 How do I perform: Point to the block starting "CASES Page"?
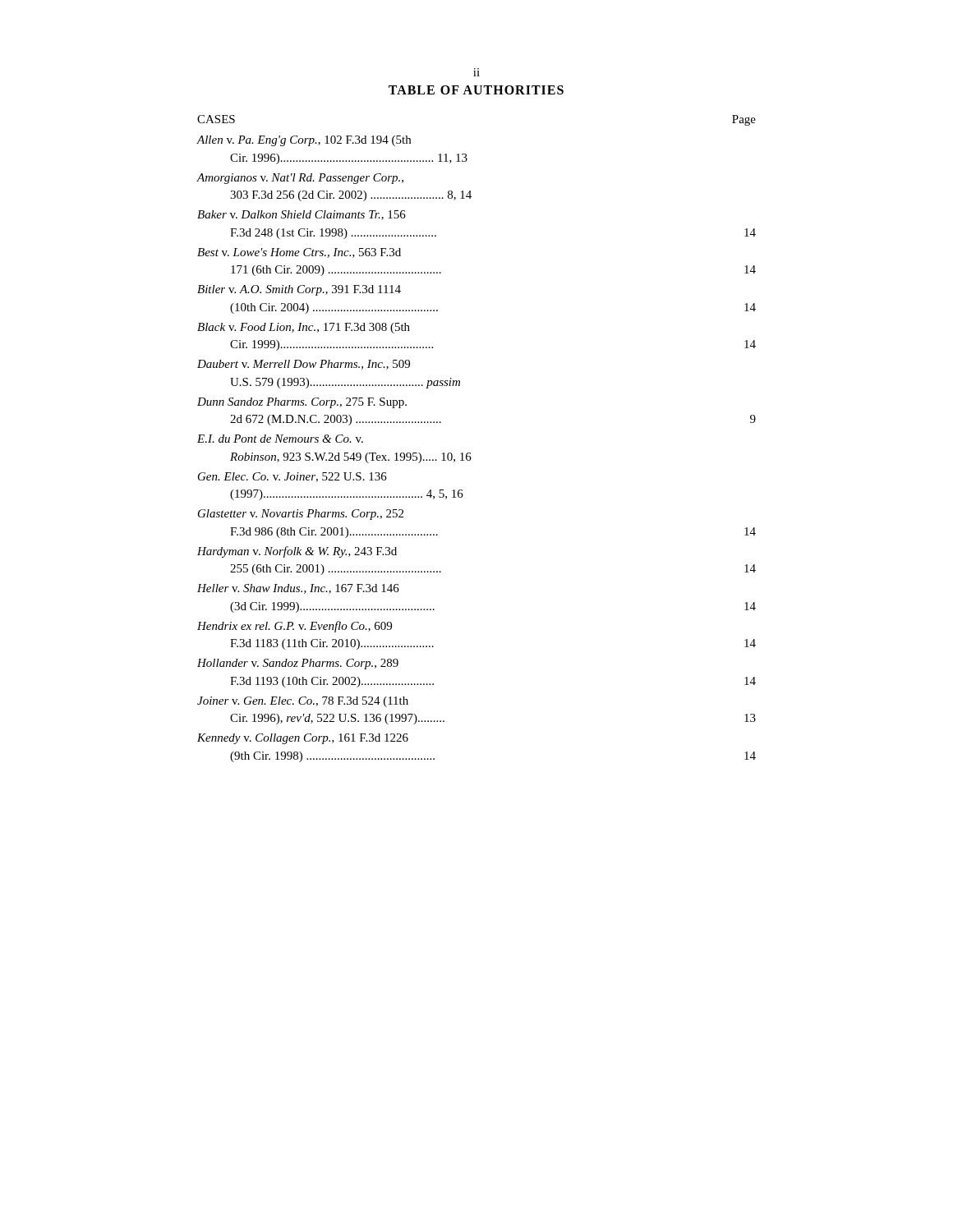(x=212, y=120)
